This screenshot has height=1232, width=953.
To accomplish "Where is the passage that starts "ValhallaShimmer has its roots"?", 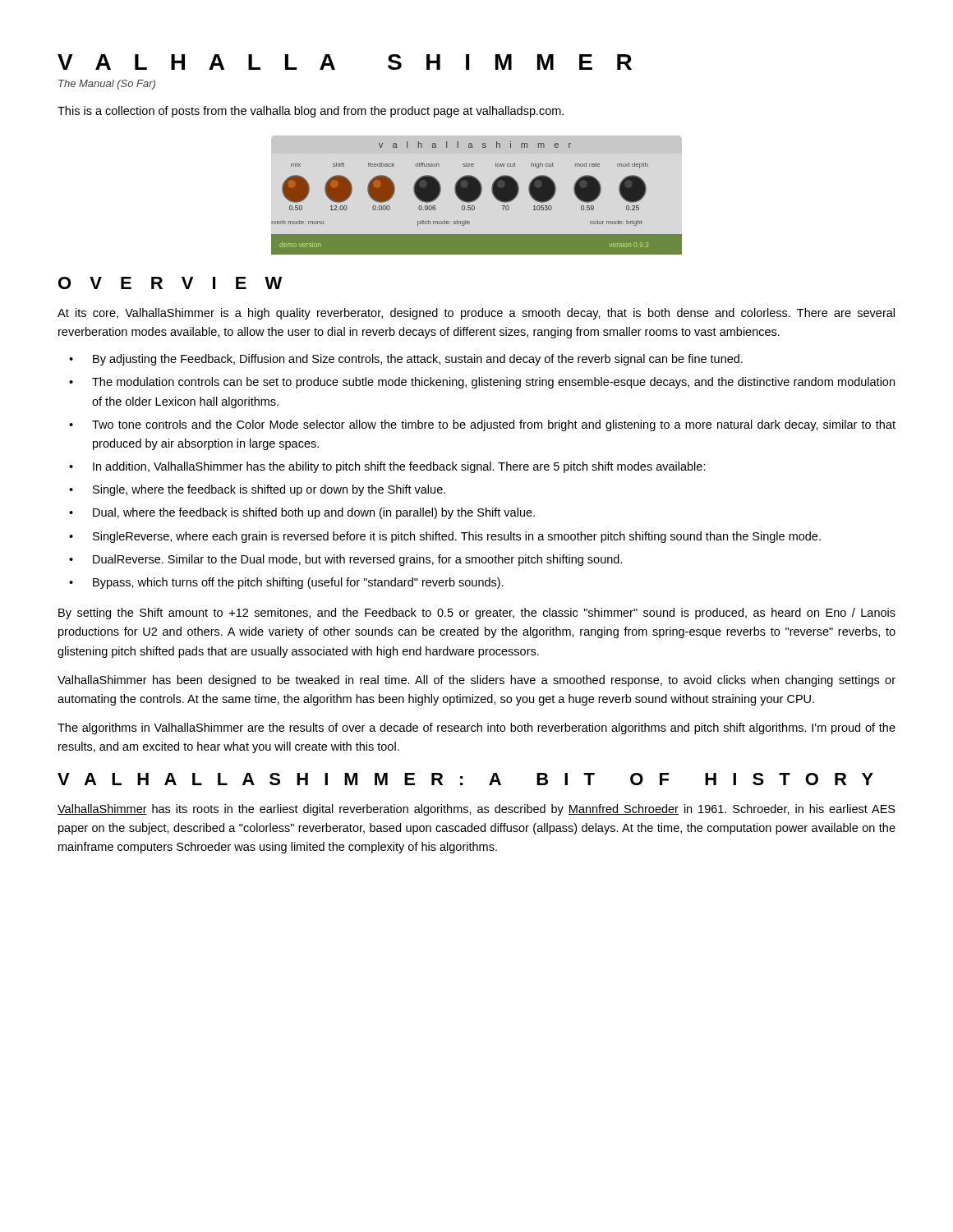I will coord(476,828).
